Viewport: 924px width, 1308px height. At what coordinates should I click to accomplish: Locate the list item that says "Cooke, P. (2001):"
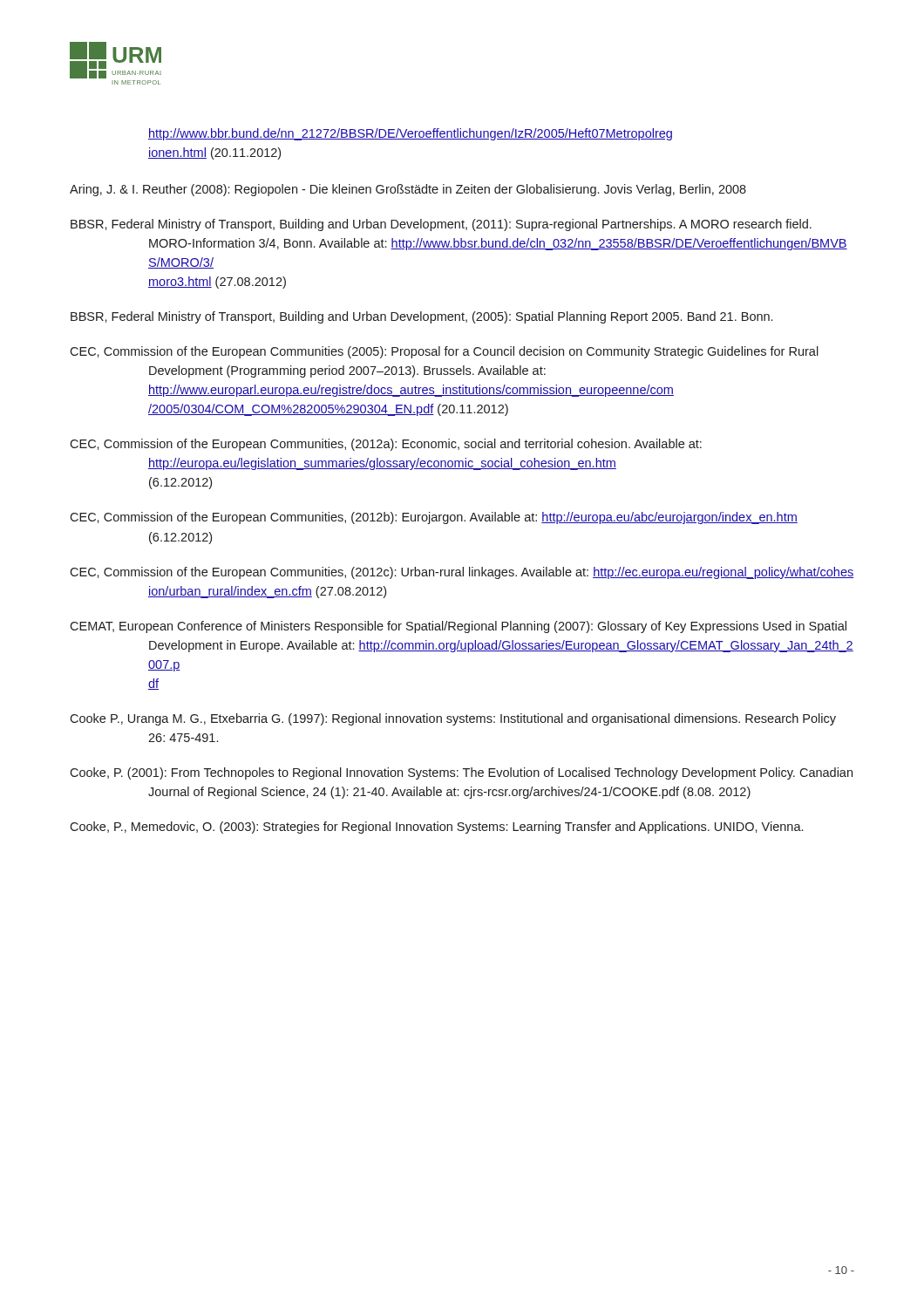pos(462,782)
